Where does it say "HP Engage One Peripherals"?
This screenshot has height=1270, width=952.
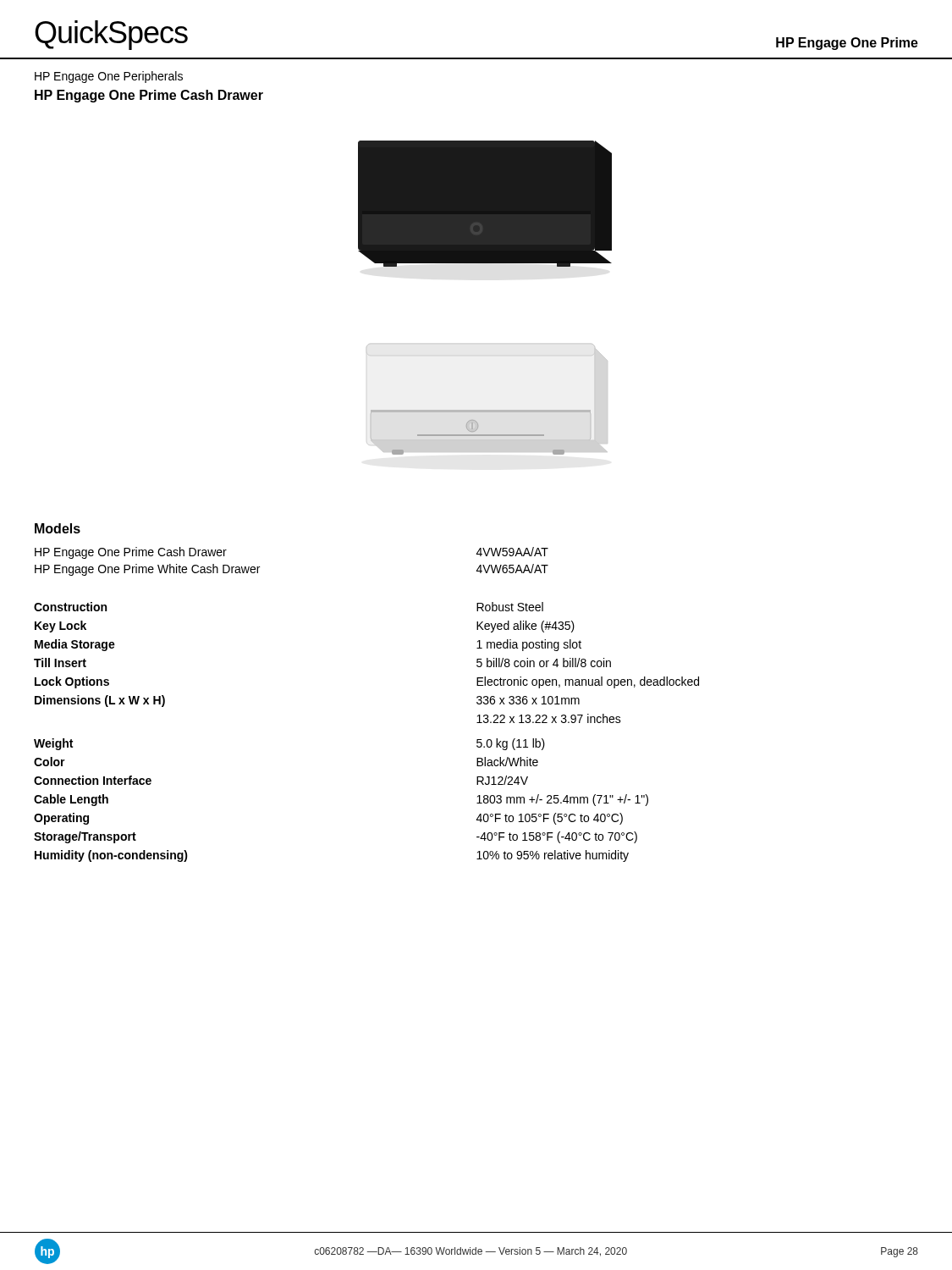pyautogui.click(x=109, y=76)
